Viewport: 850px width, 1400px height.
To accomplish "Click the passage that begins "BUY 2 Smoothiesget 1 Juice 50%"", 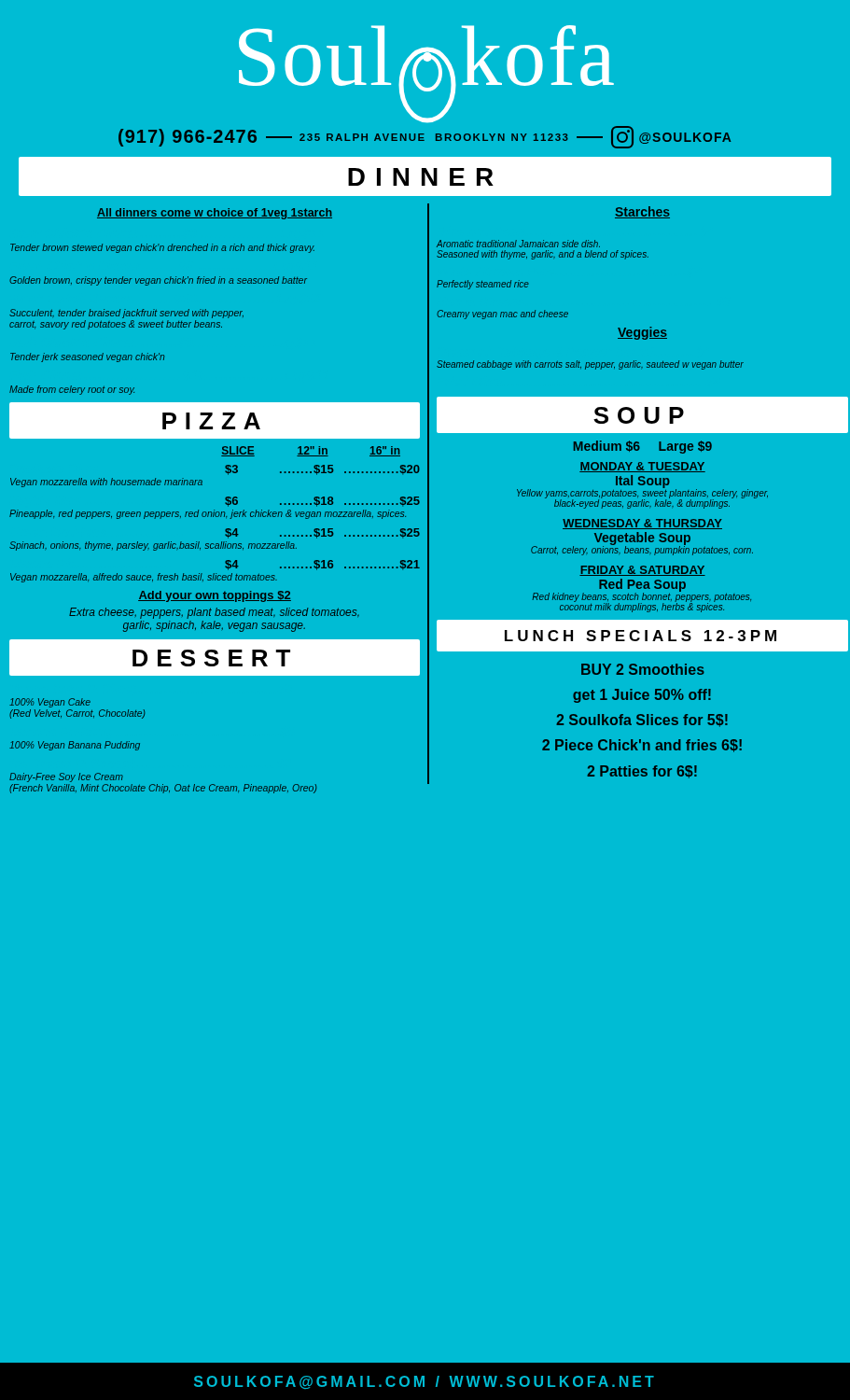I will point(642,720).
